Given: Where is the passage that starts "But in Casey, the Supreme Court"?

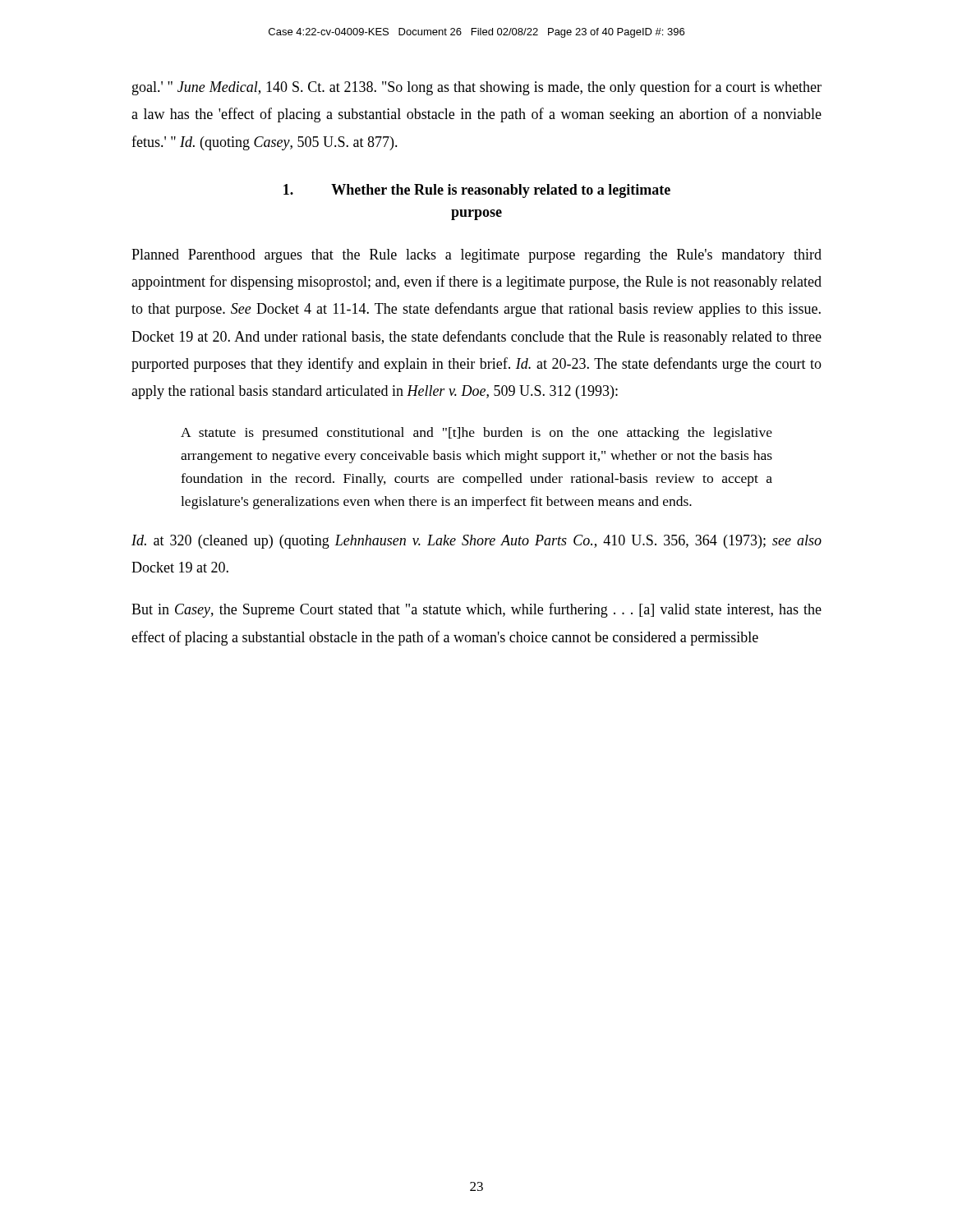Looking at the screenshot, I should click(x=476, y=624).
